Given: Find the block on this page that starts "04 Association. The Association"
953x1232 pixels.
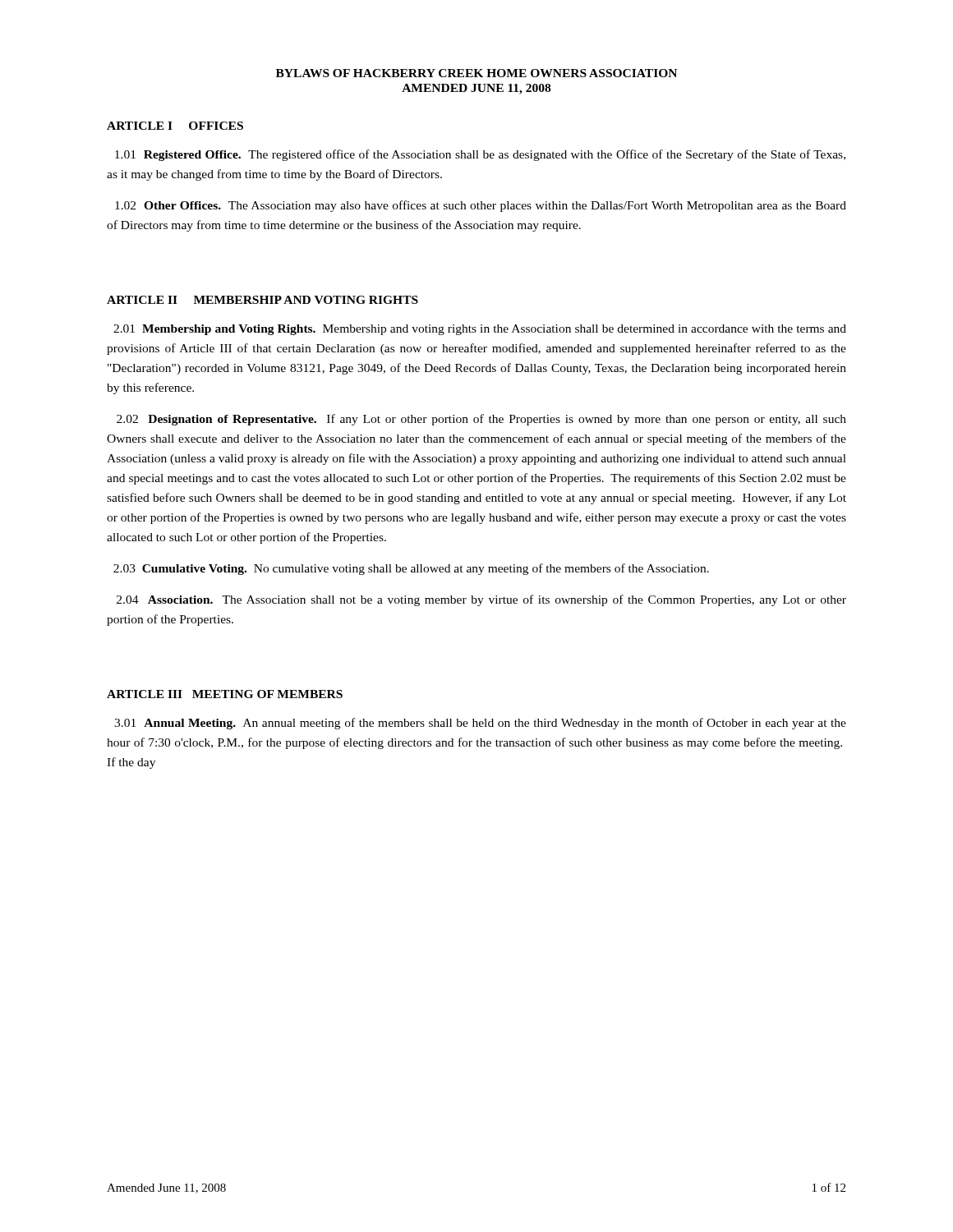Looking at the screenshot, I should (x=476, y=609).
